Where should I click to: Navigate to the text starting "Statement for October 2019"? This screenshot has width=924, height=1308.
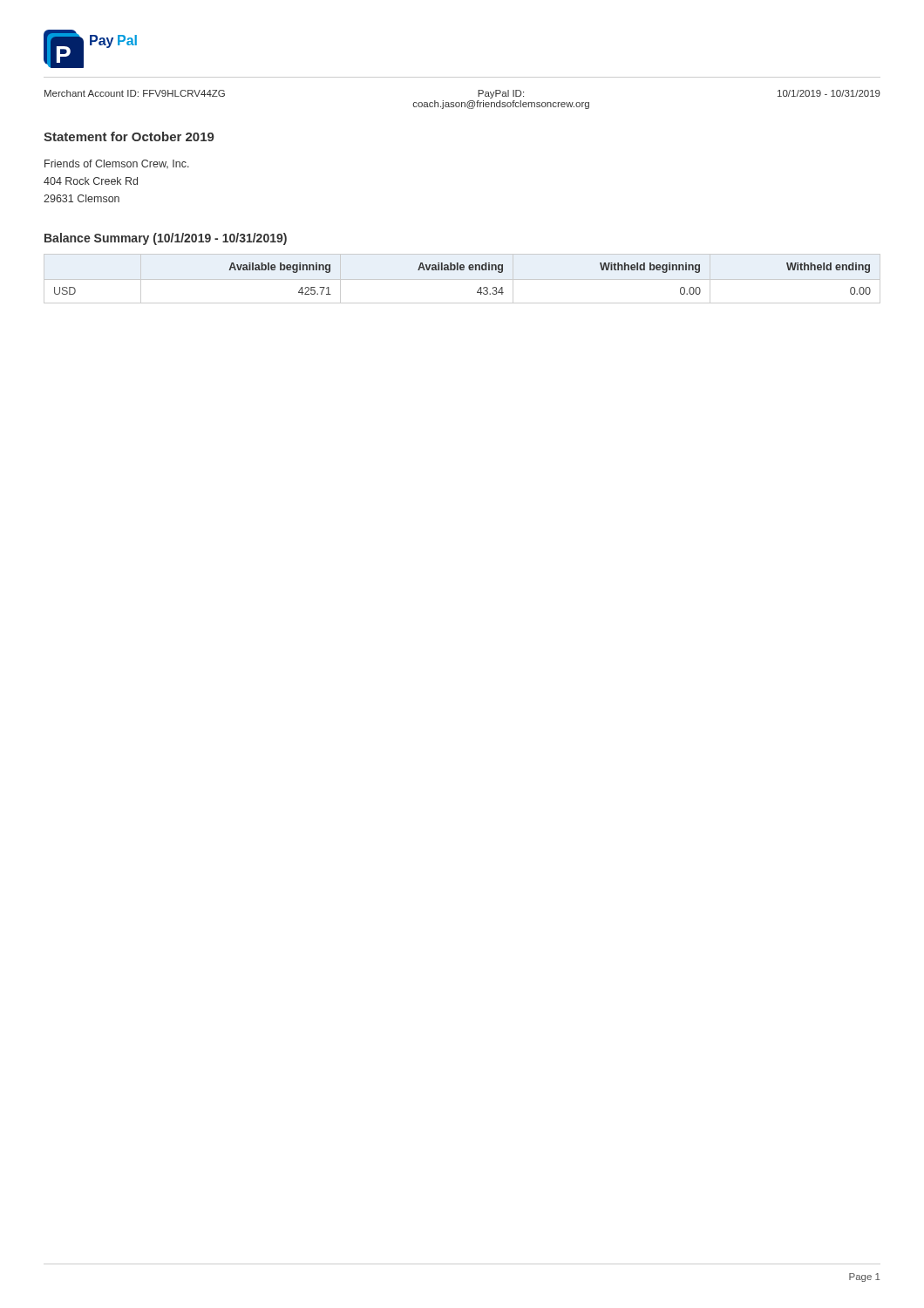129,136
